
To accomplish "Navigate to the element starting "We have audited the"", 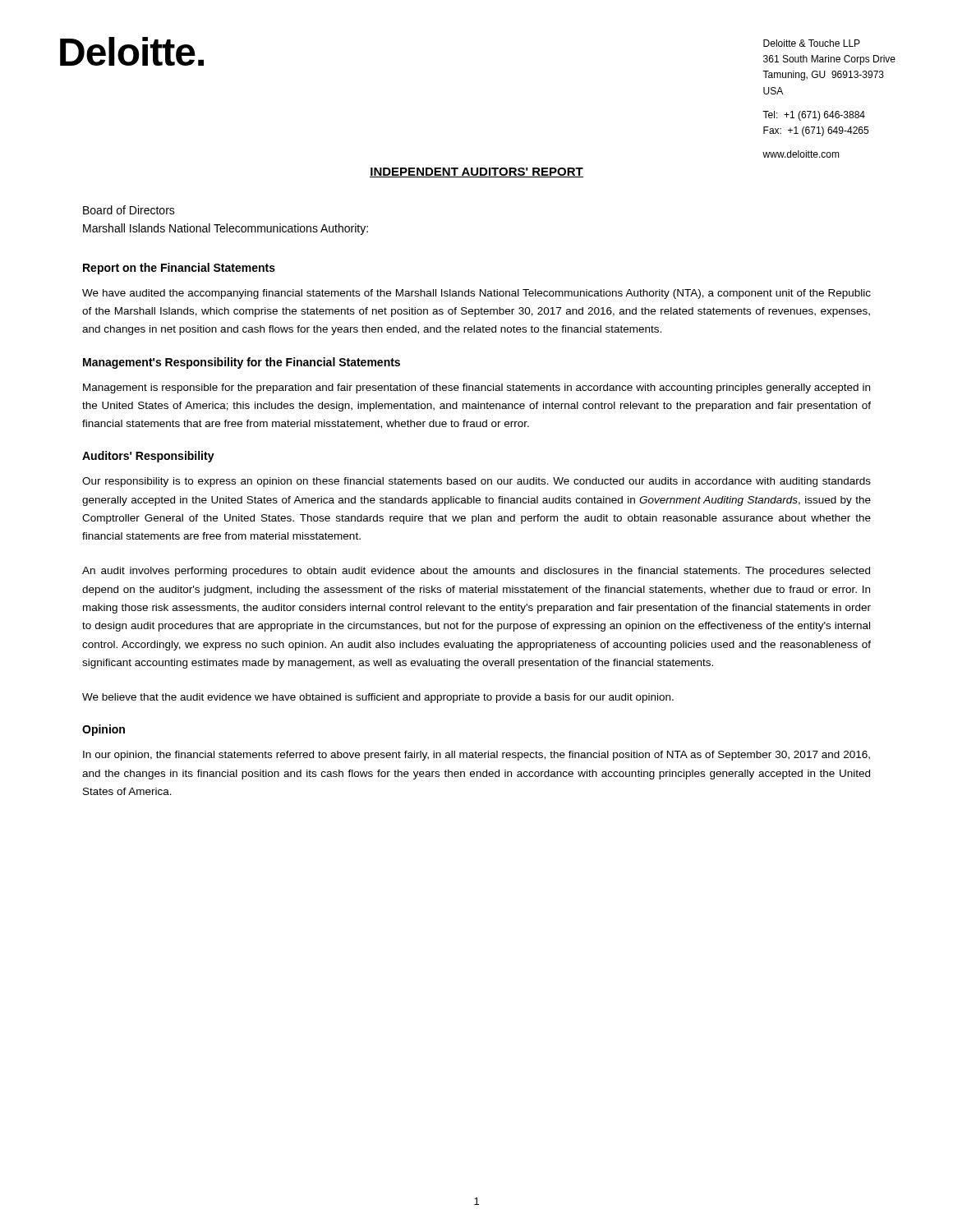I will coord(476,311).
